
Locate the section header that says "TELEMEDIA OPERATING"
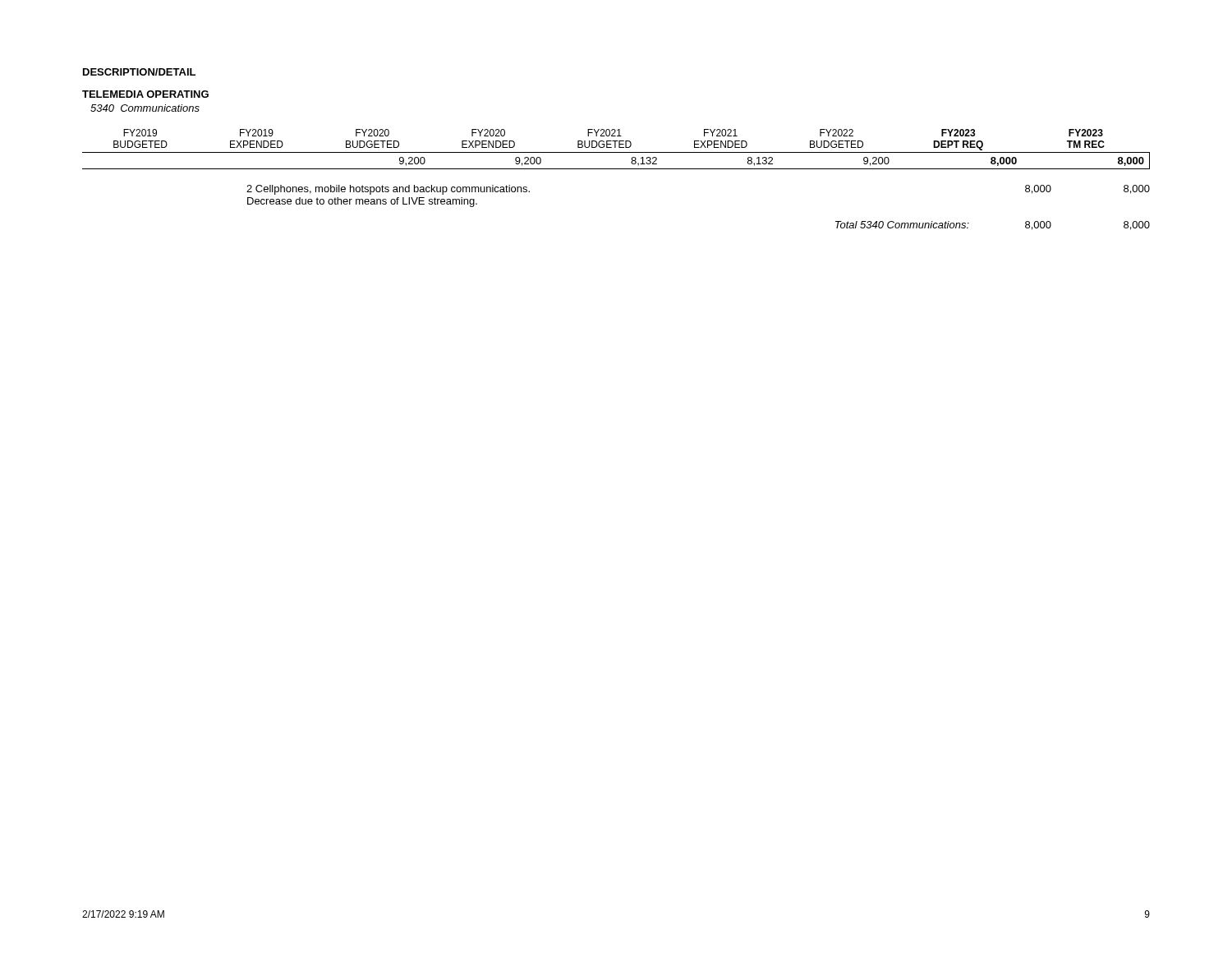tap(146, 94)
